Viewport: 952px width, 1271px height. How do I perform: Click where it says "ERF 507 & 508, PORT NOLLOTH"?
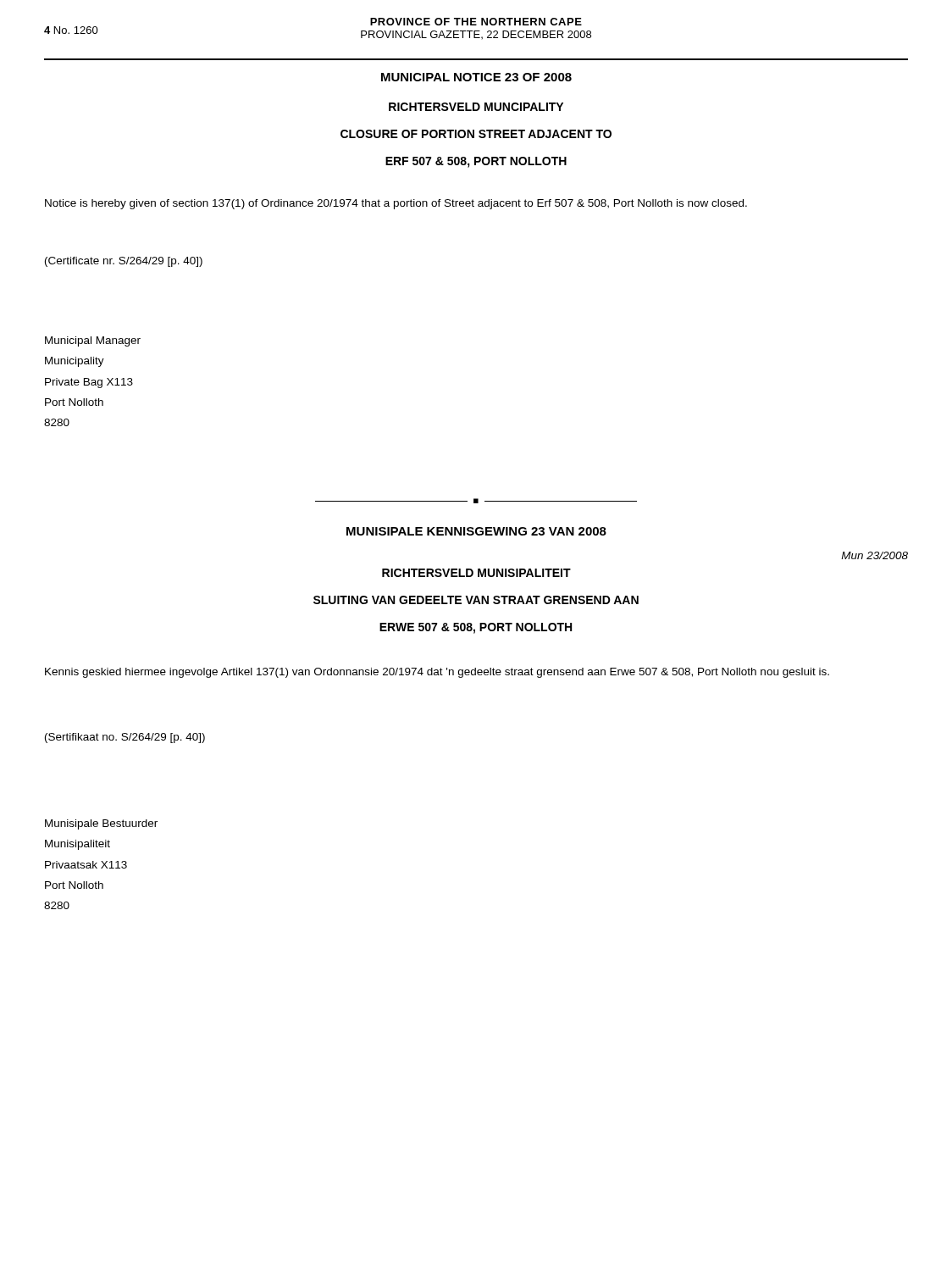[476, 161]
